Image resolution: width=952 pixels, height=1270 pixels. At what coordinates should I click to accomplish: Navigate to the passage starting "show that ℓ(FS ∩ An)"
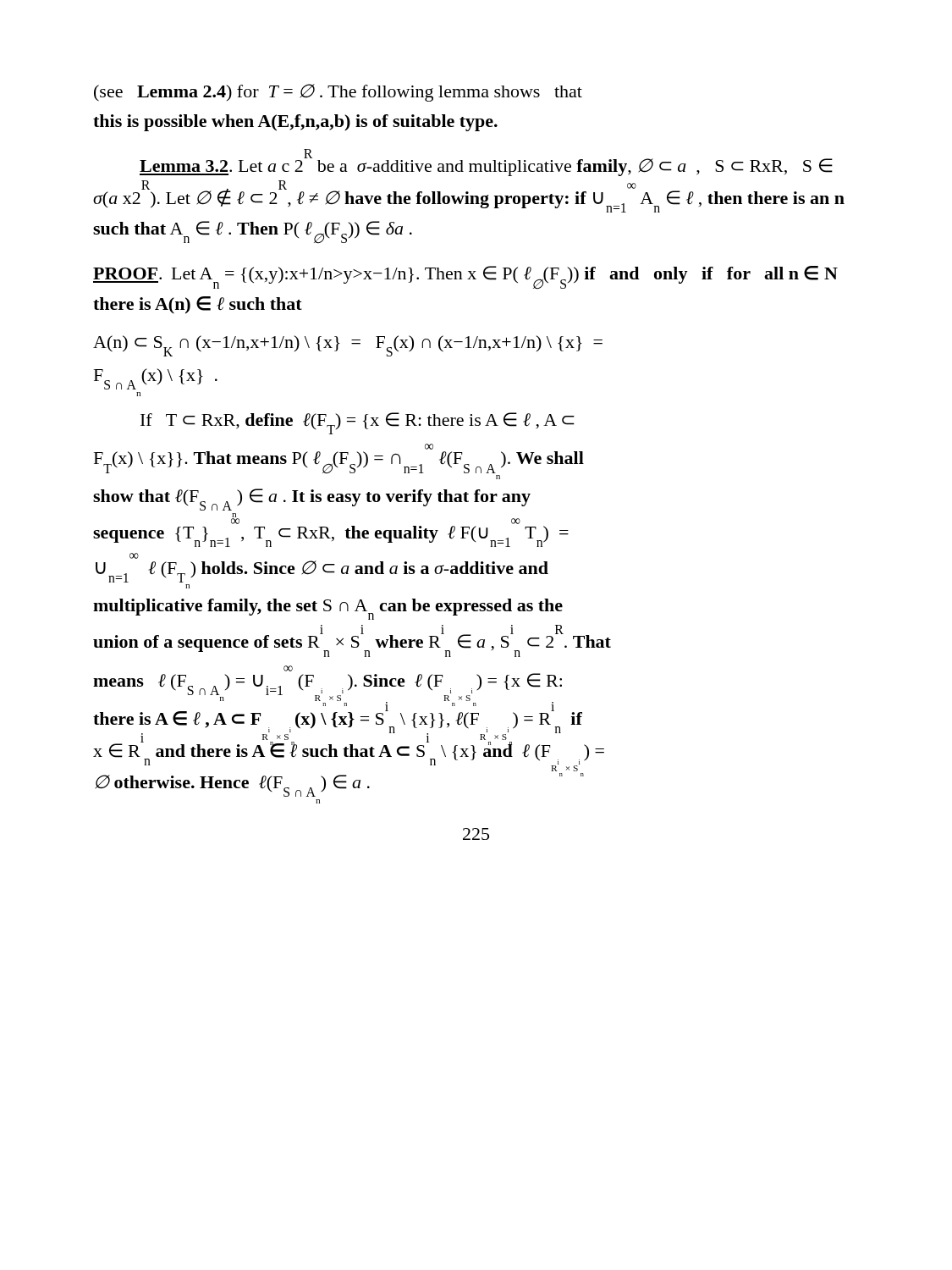tap(312, 498)
